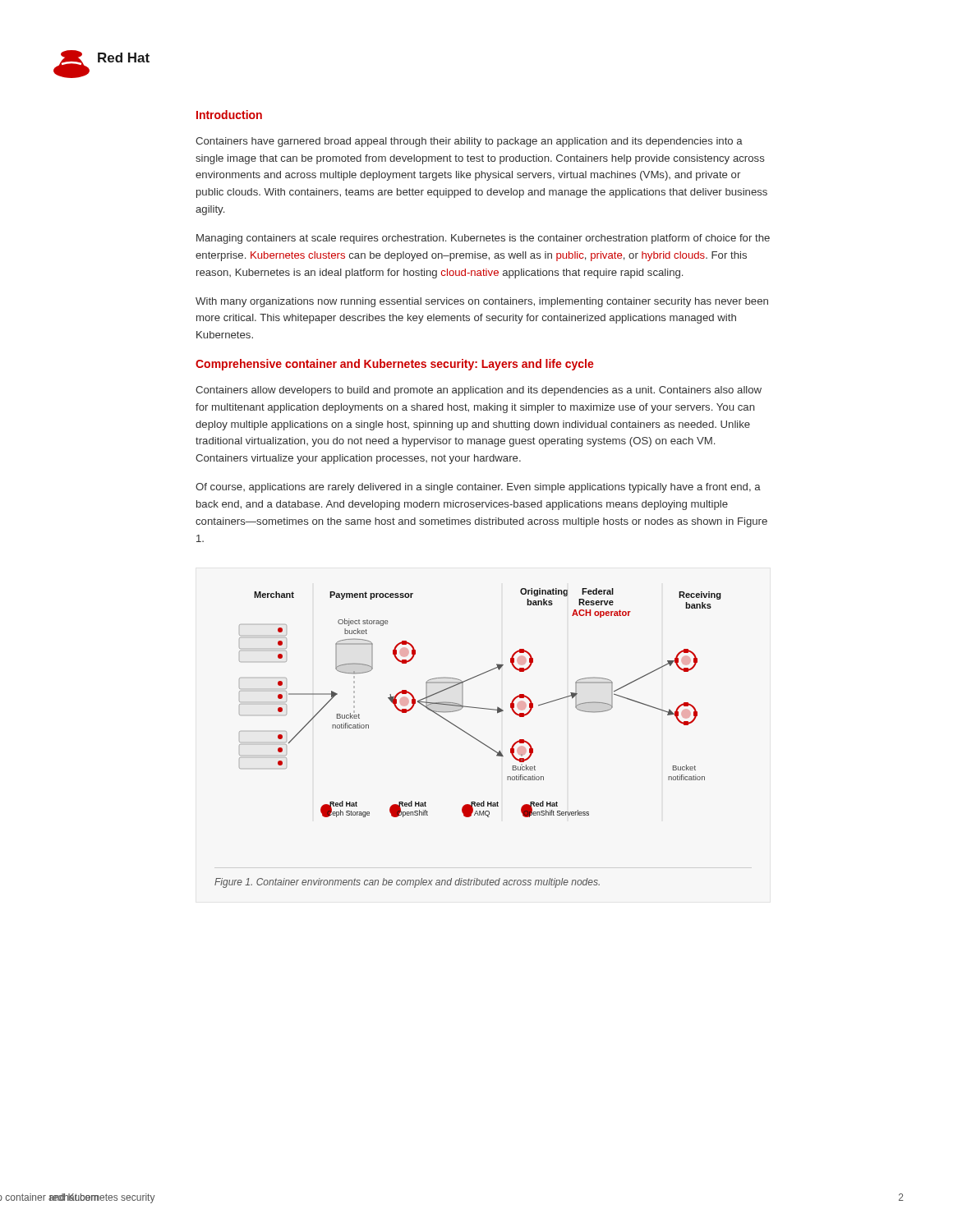953x1232 pixels.
Task: Where is the passage that starts "Of course, applications"?
Action: (x=482, y=512)
